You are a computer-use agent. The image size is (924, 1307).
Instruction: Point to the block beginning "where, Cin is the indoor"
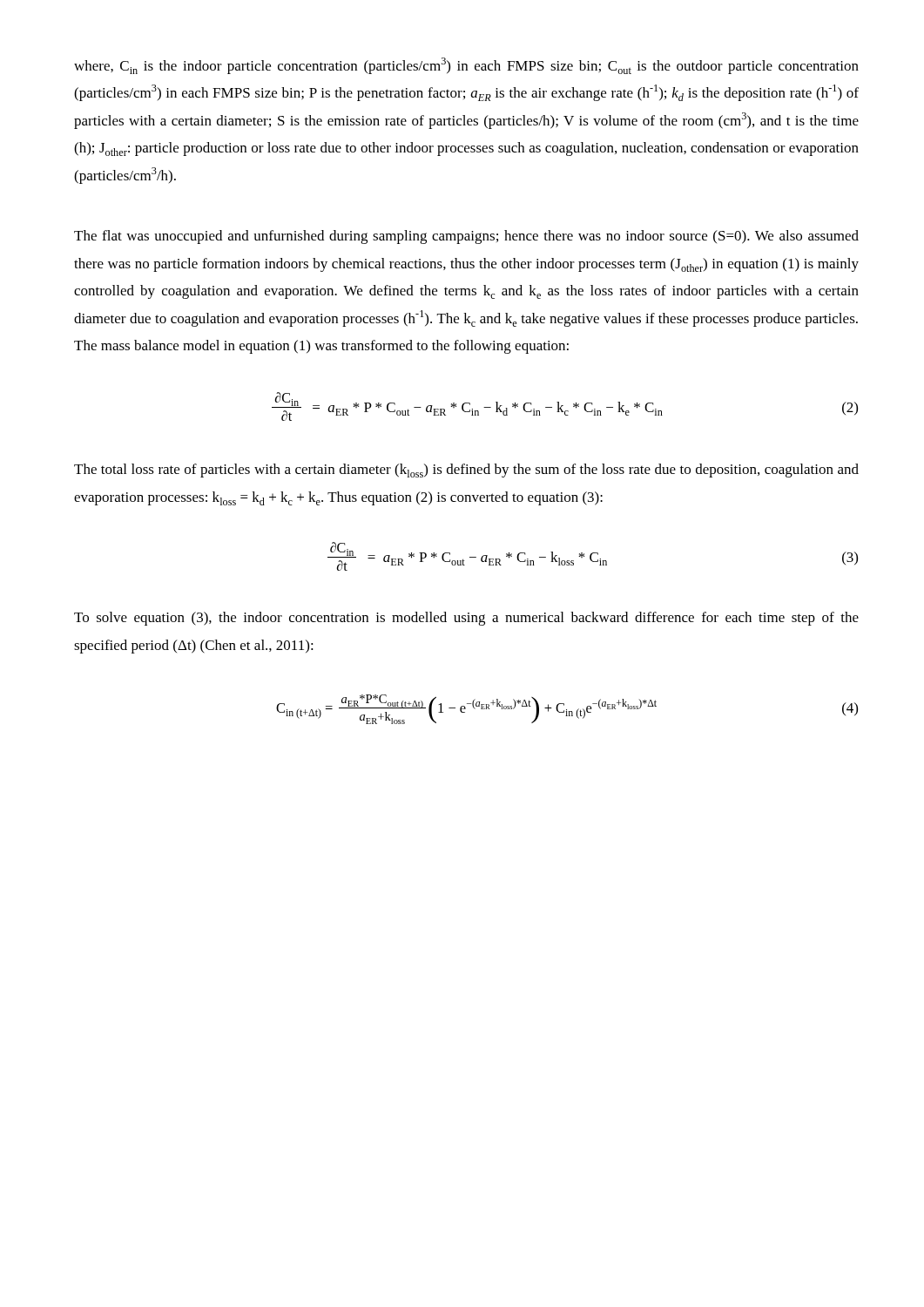466,119
